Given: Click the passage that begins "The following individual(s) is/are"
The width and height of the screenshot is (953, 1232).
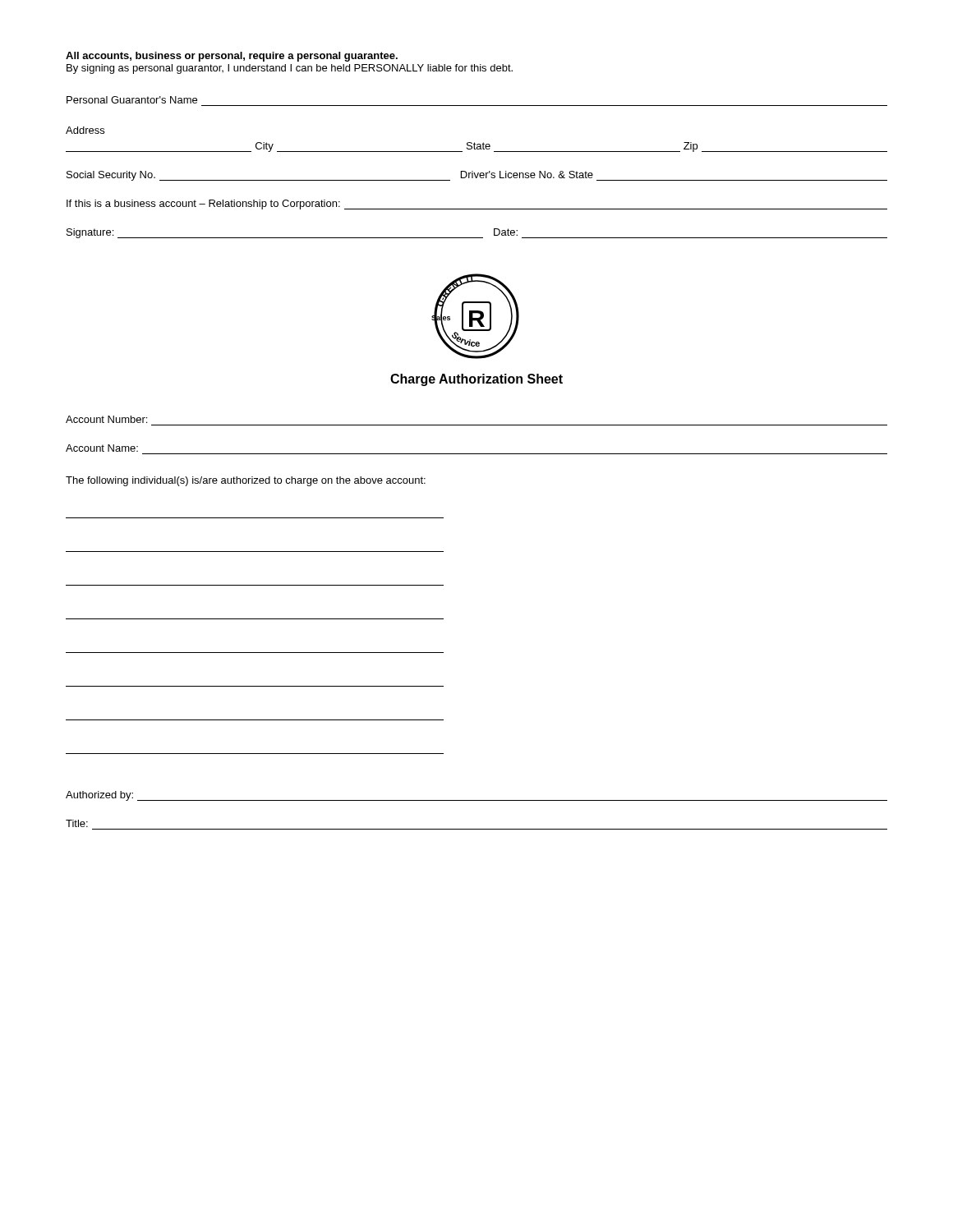Looking at the screenshot, I should [246, 480].
